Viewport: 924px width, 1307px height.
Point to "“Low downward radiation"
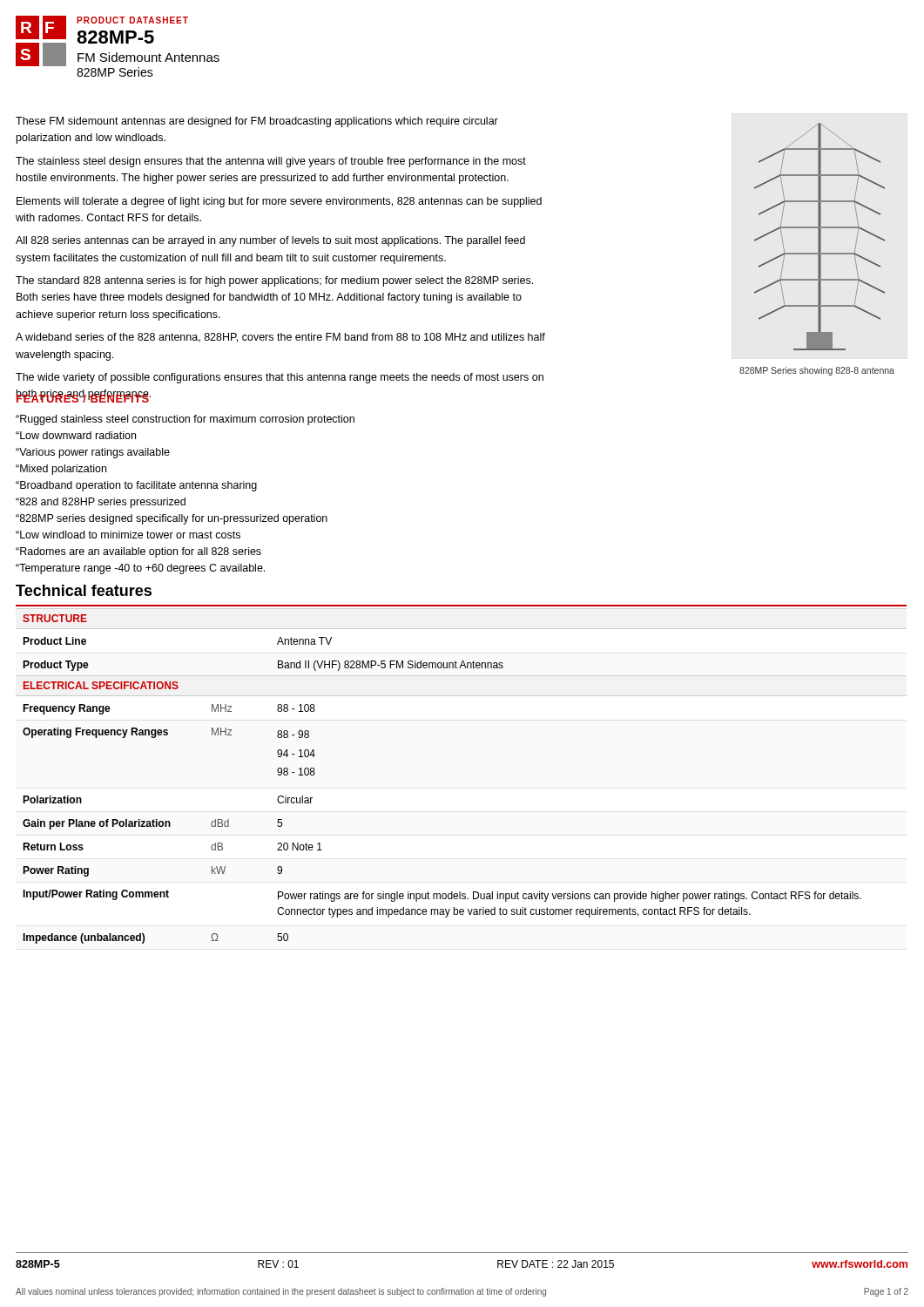point(76,436)
